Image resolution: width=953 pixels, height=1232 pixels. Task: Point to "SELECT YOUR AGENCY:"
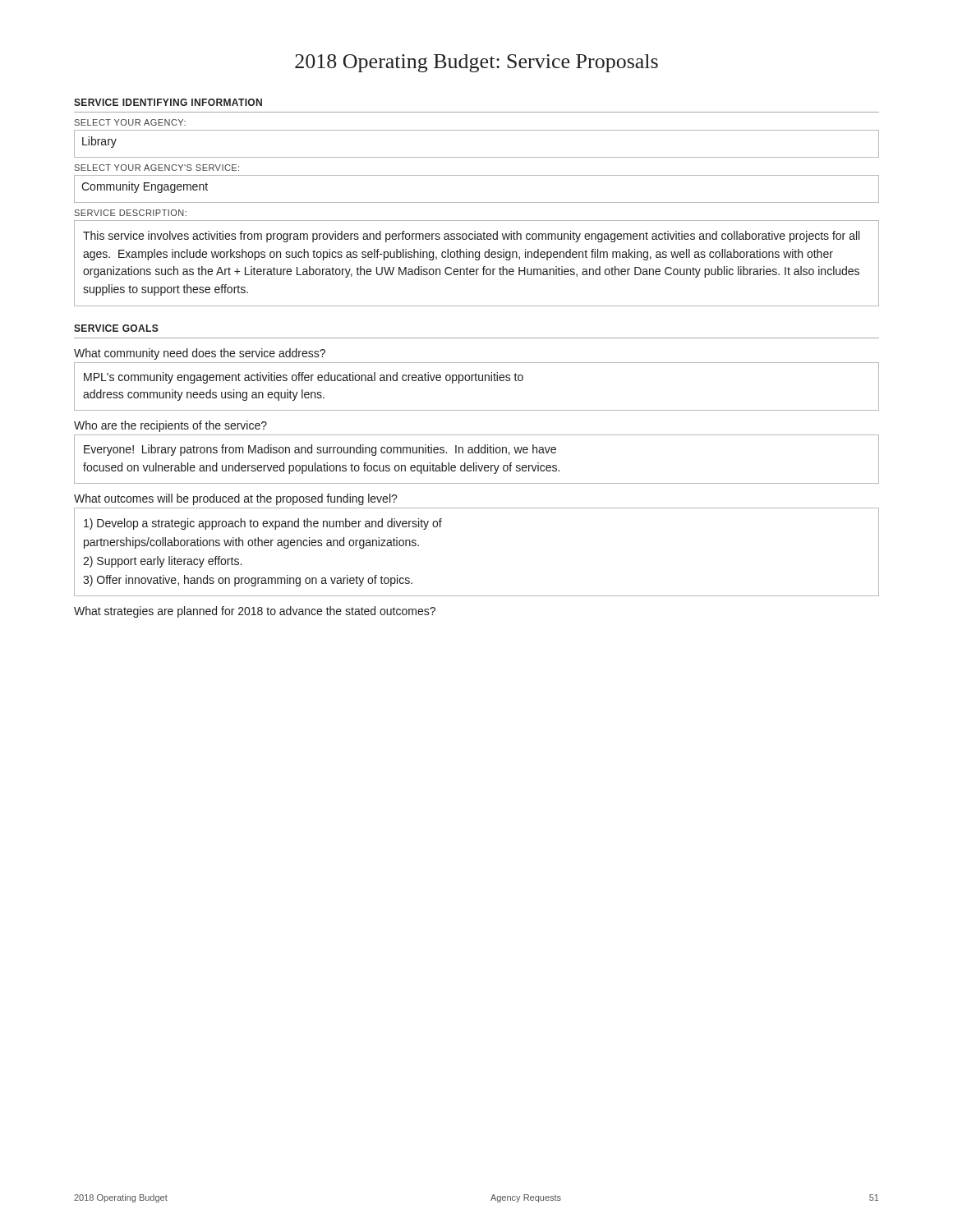130,122
